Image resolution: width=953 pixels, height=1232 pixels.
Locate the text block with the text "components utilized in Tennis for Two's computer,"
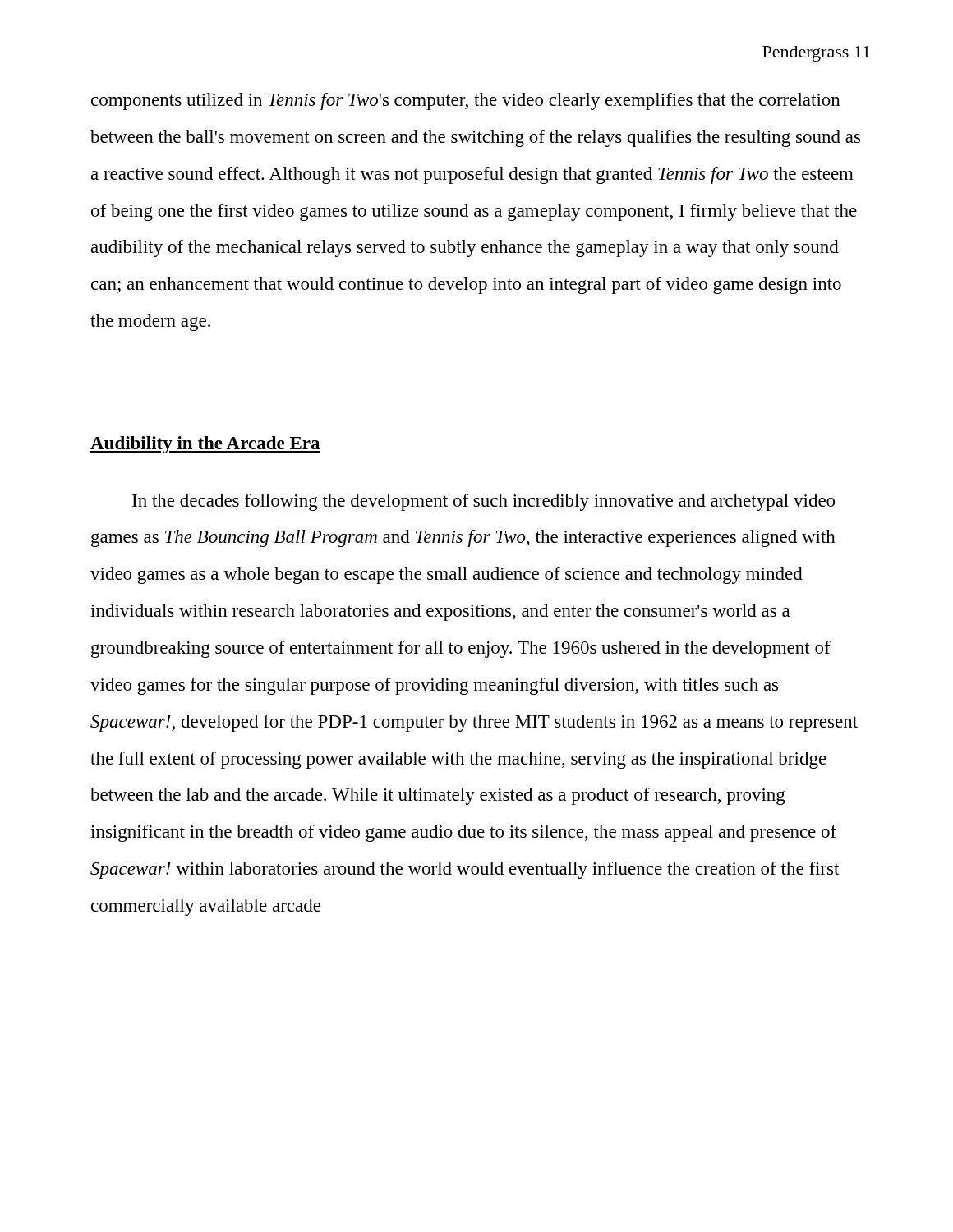476,210
